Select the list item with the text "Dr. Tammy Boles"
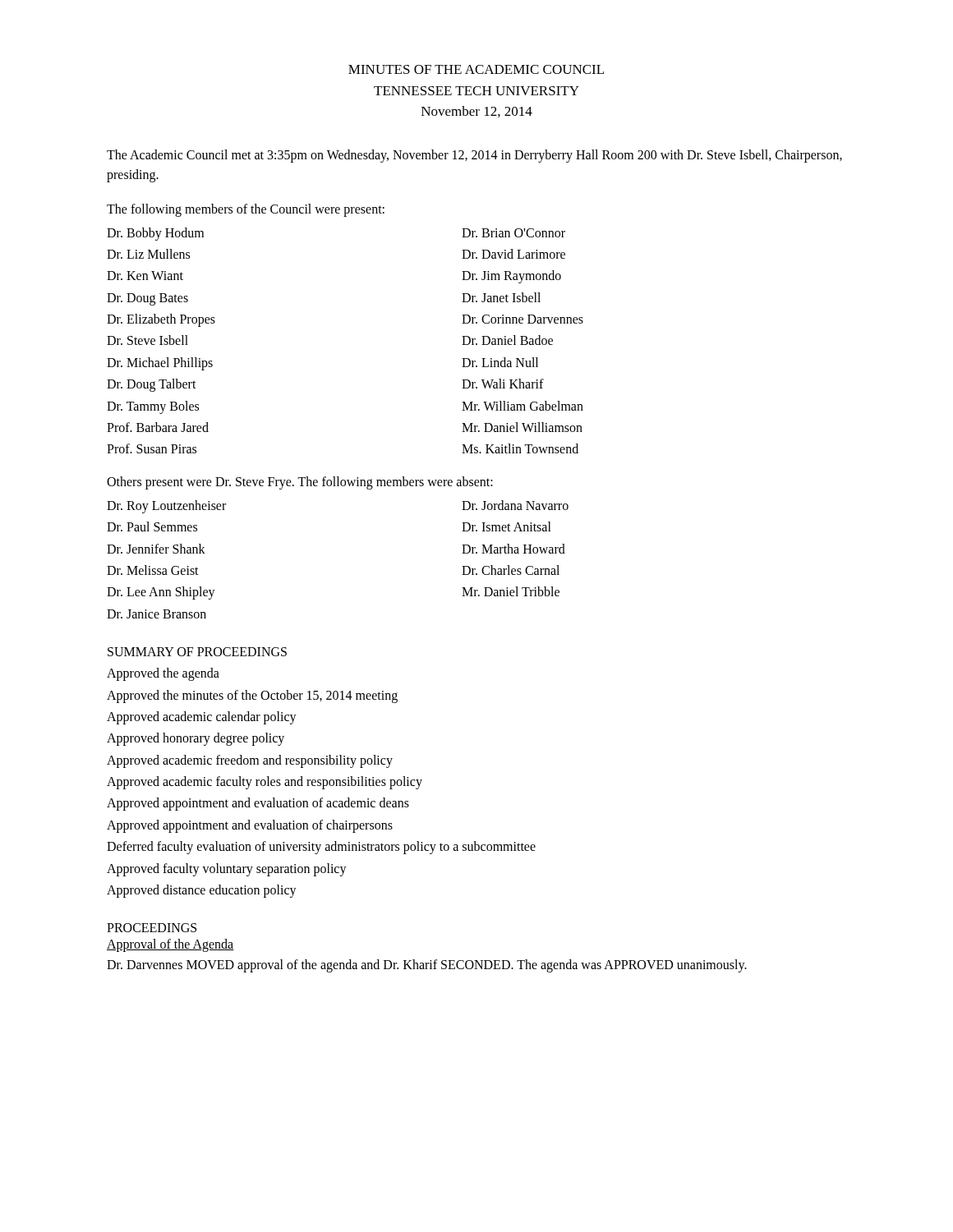The image size is (953, 1232). (x=153, y=406)
